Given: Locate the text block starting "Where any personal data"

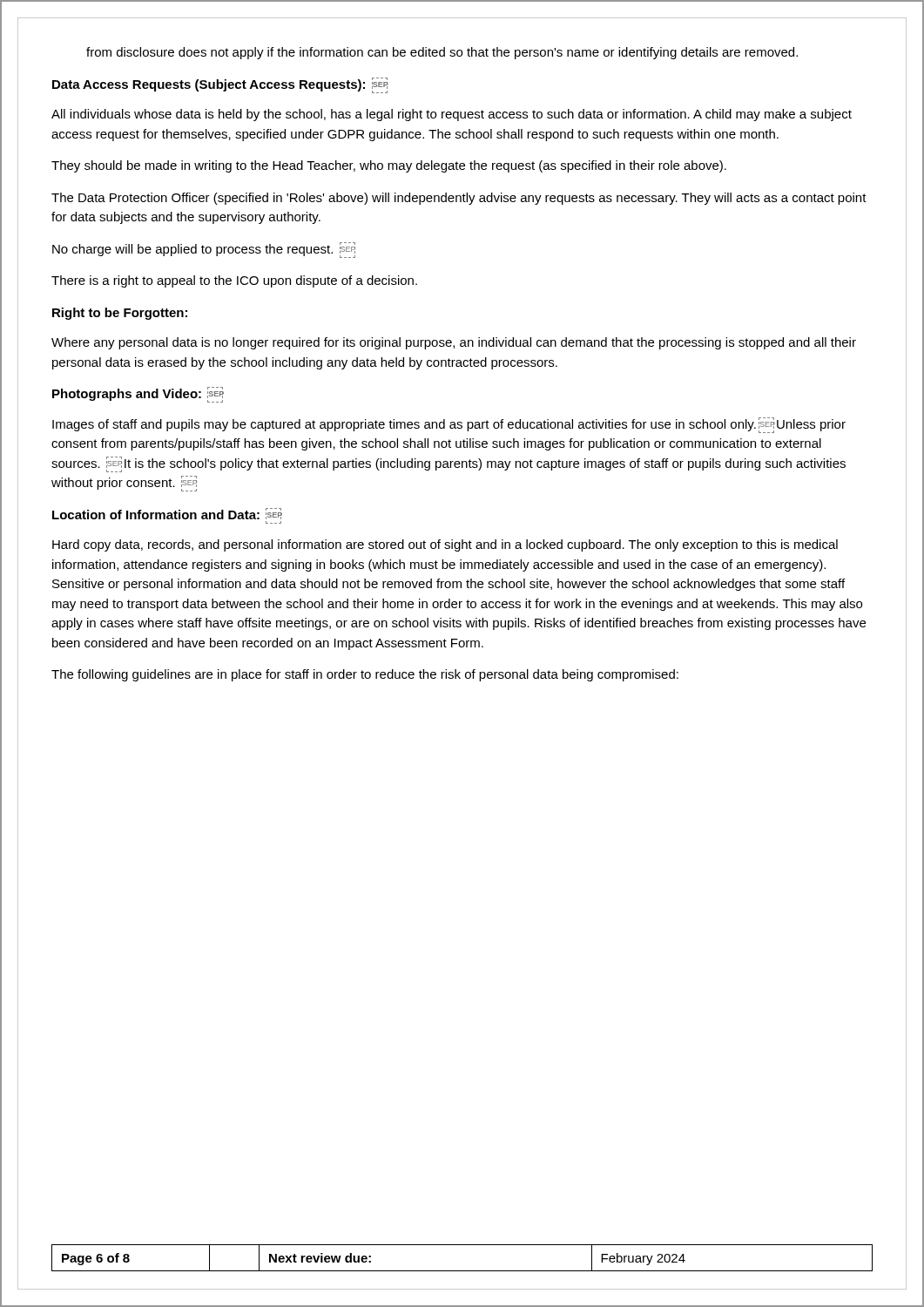Looking at the screenshot, I should [x=454, y=352].
